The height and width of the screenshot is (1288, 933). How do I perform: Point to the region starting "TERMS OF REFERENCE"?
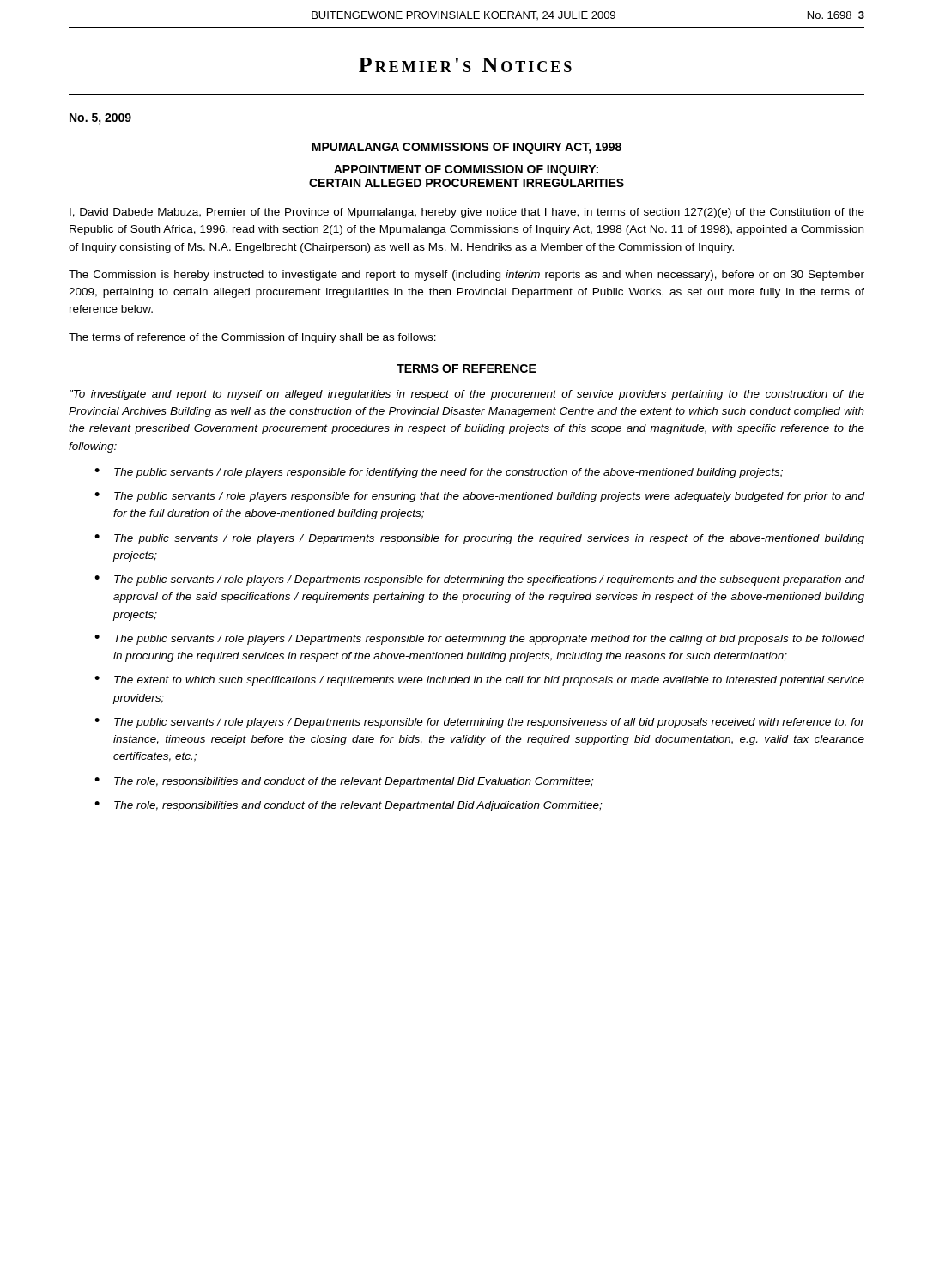tap(466, 368)
